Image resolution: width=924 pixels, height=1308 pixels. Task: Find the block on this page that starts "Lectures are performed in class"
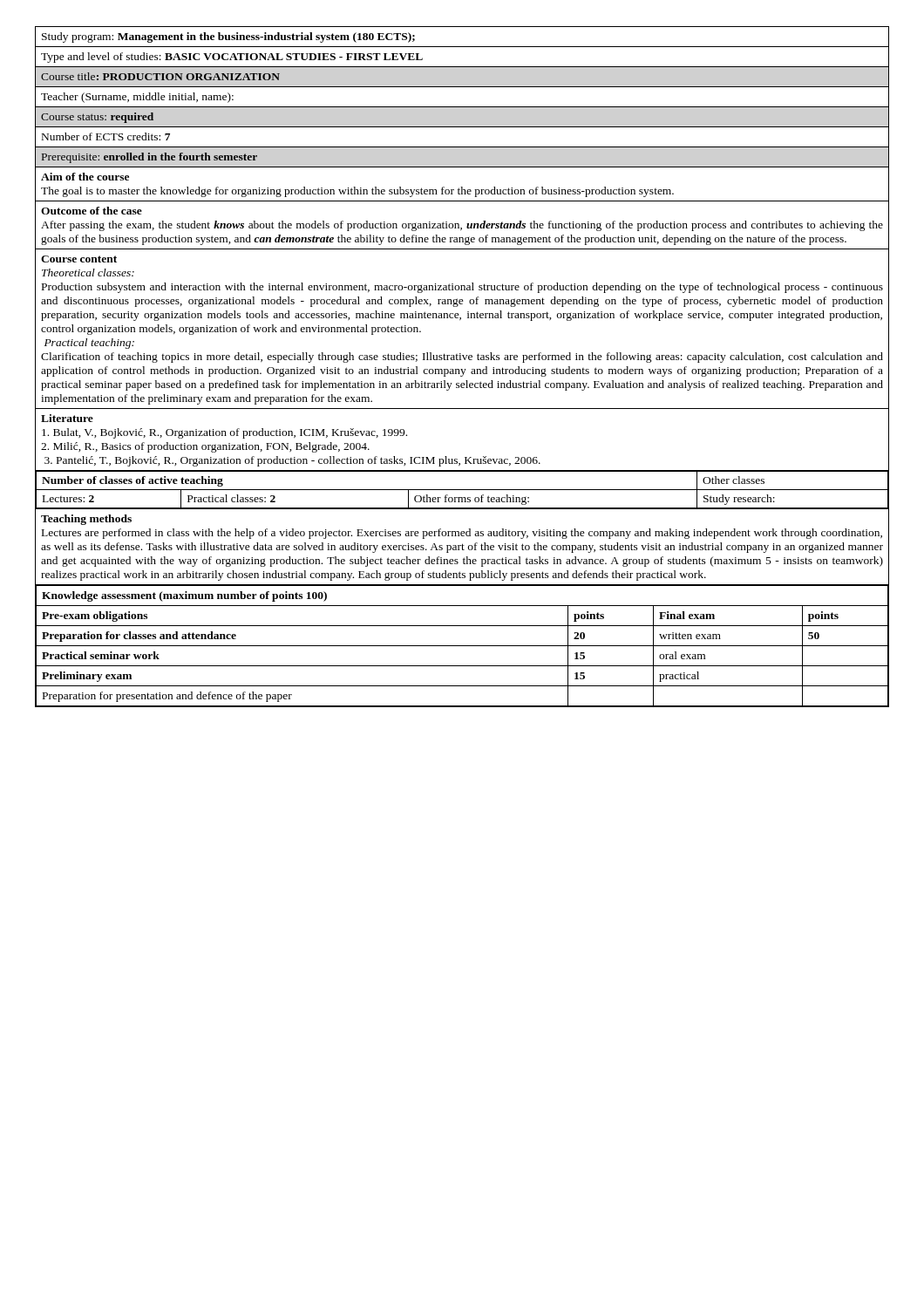point(462,553)
